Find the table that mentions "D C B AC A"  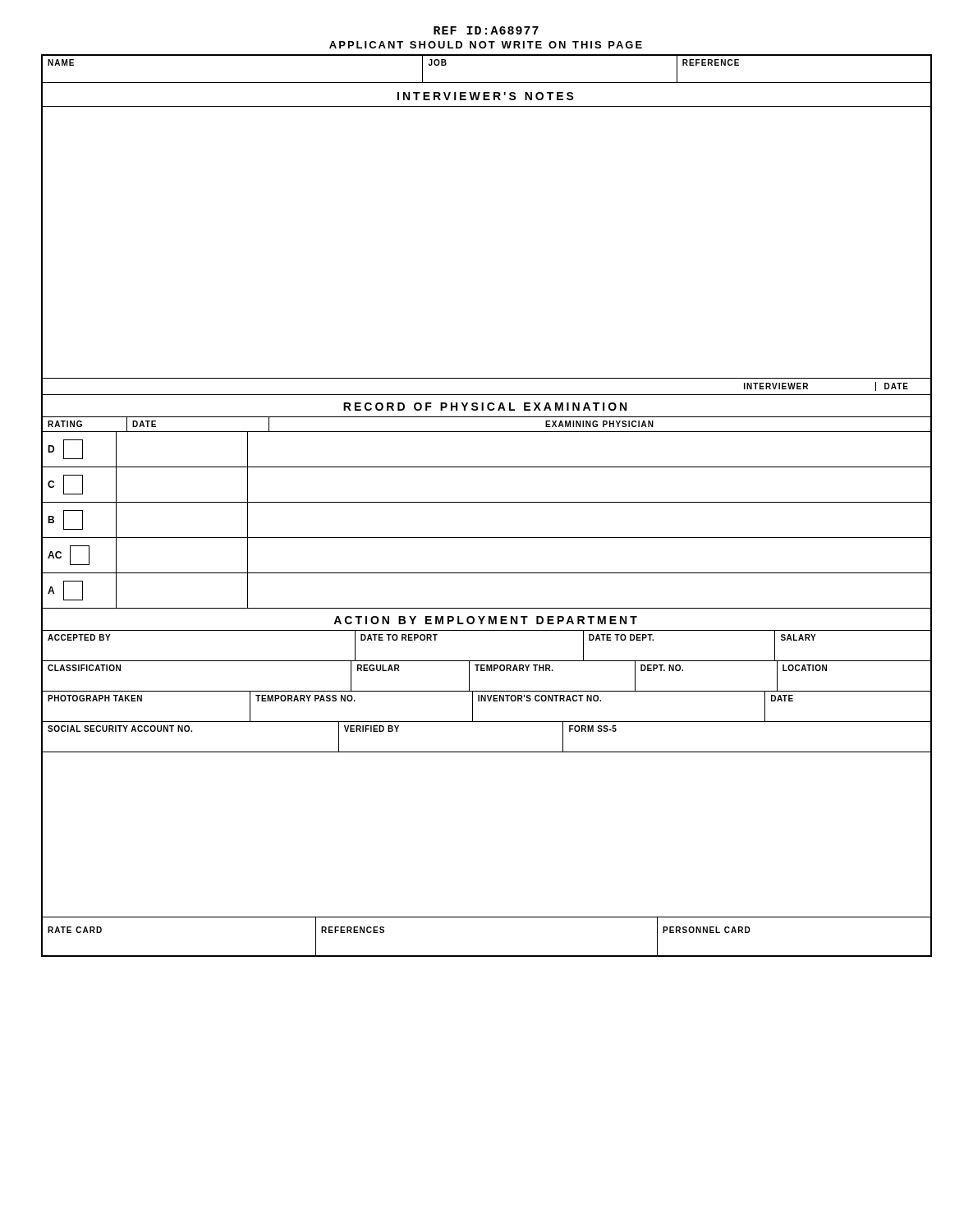point(486,520)
